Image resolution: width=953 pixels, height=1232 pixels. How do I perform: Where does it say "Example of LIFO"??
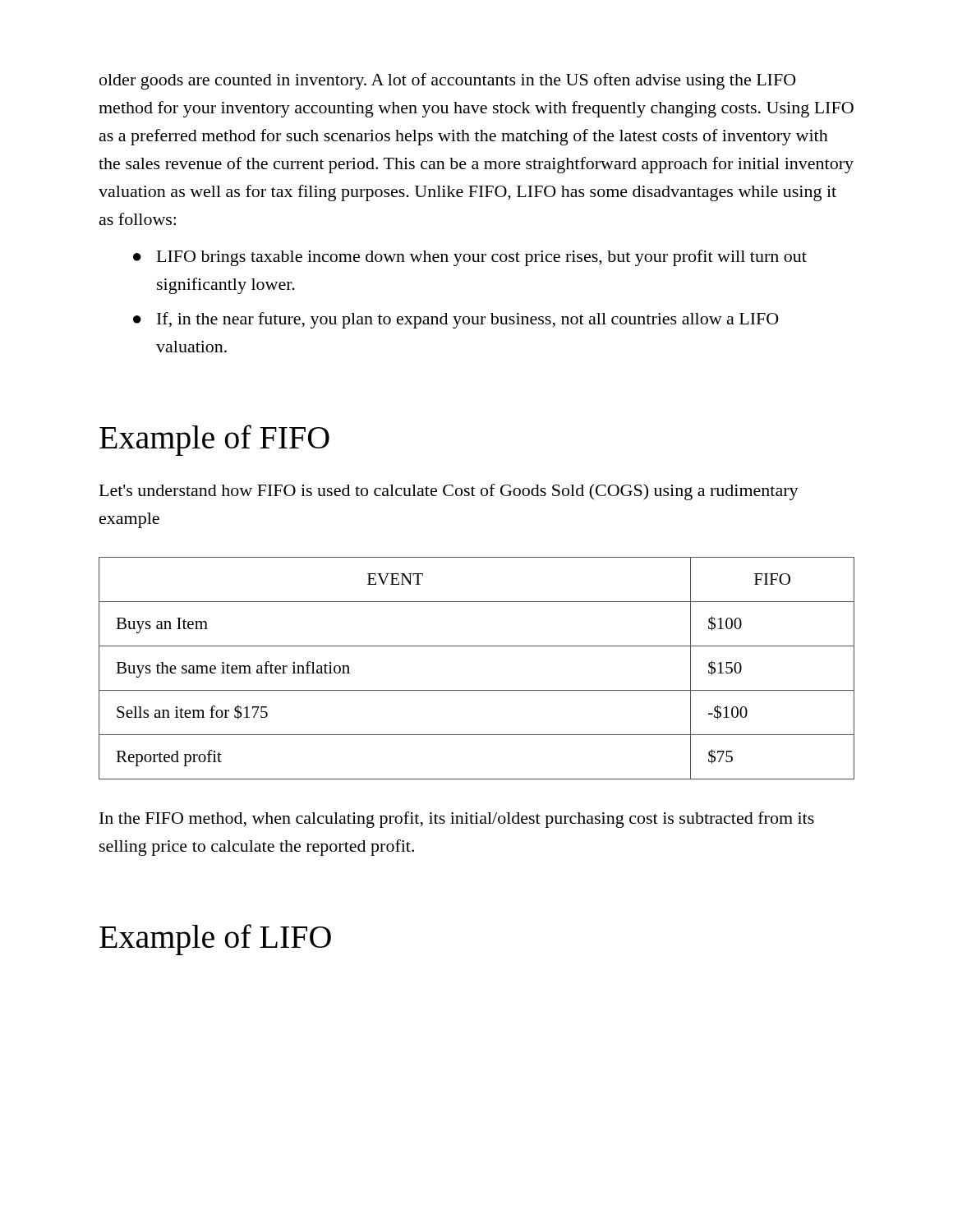tap(215, 937)
